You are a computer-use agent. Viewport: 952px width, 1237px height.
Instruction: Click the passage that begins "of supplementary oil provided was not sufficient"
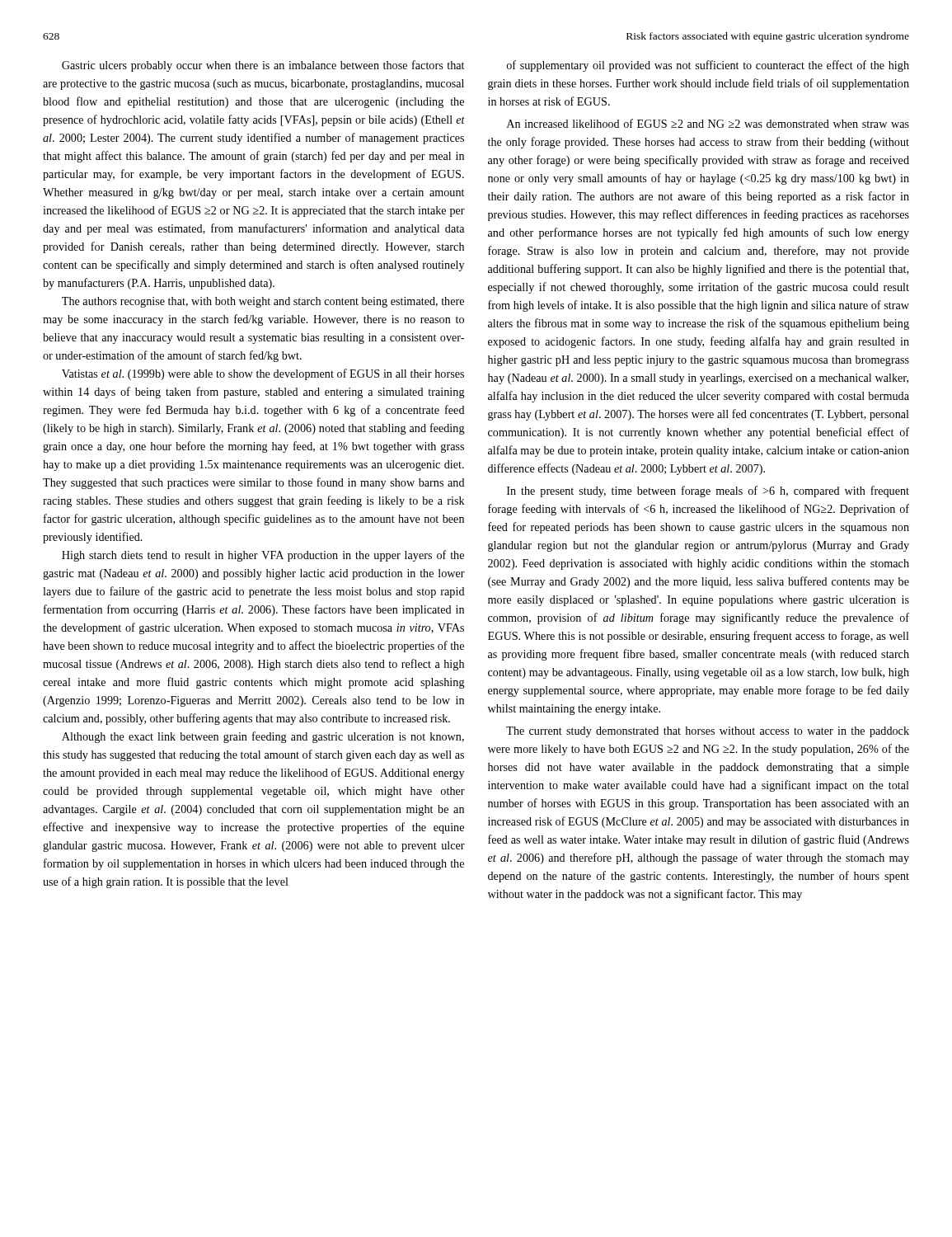click(x=698, y=480)
